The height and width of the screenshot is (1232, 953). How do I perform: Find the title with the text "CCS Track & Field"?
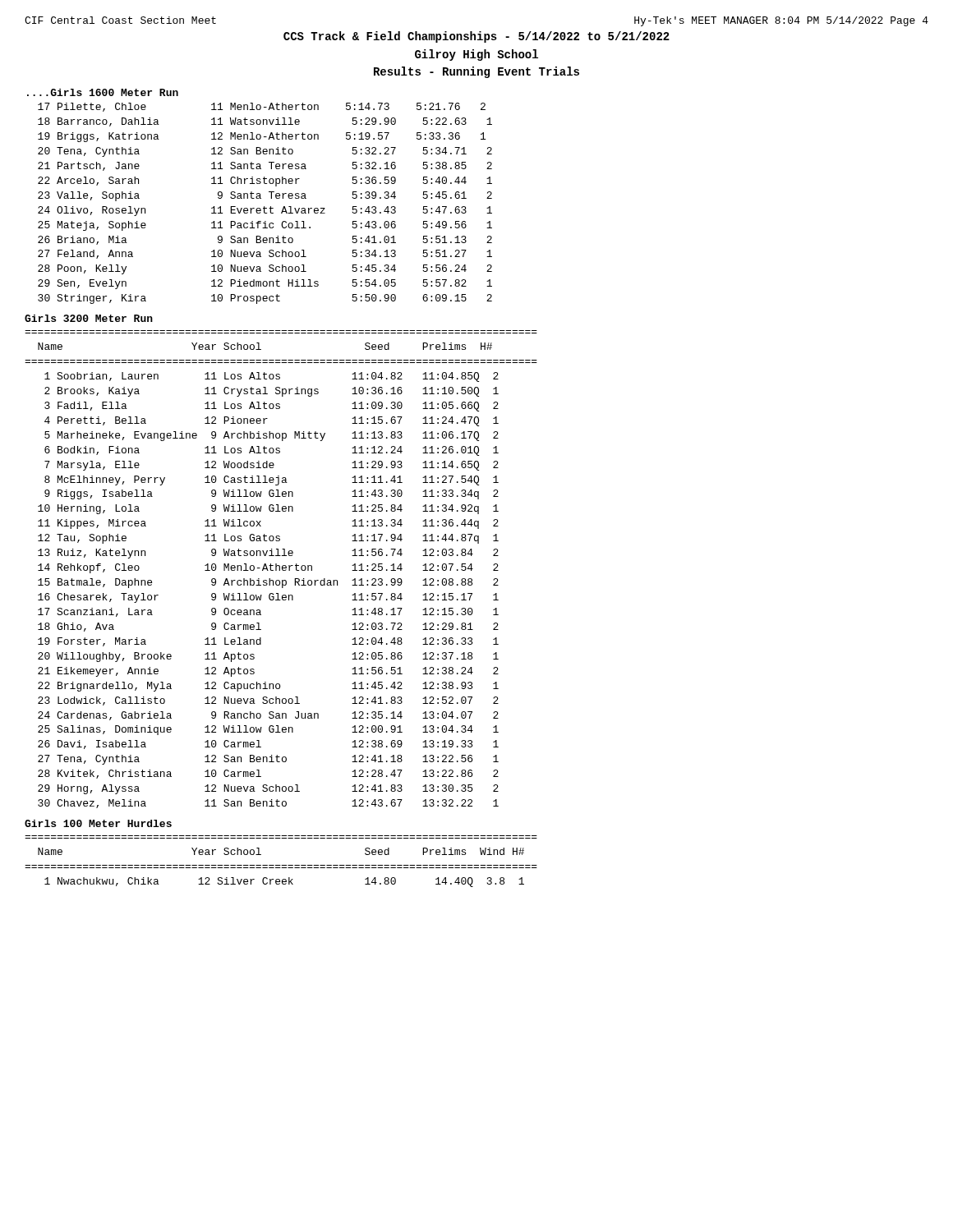click(476, 55)
